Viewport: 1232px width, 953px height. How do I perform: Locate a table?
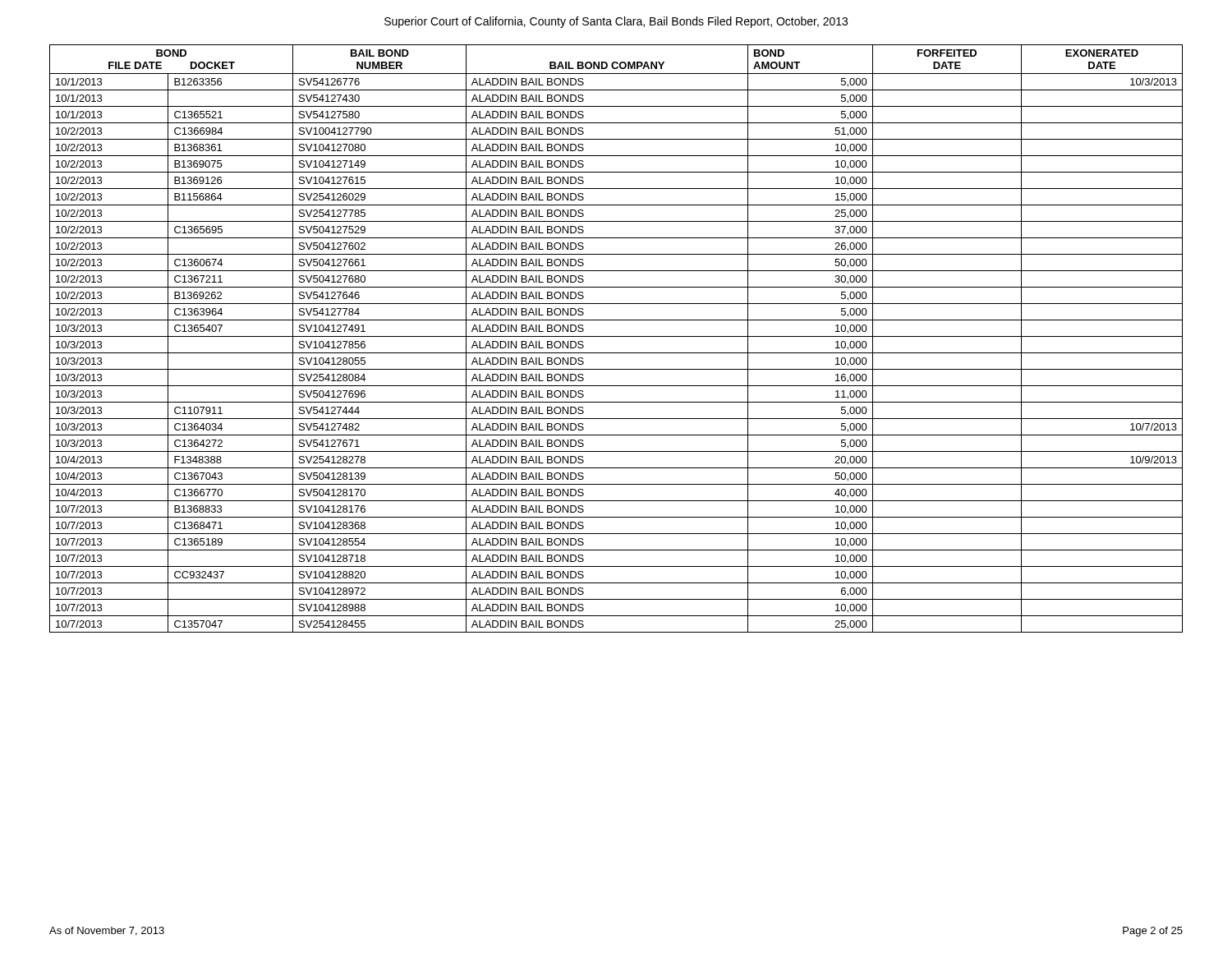click(616, 339)
